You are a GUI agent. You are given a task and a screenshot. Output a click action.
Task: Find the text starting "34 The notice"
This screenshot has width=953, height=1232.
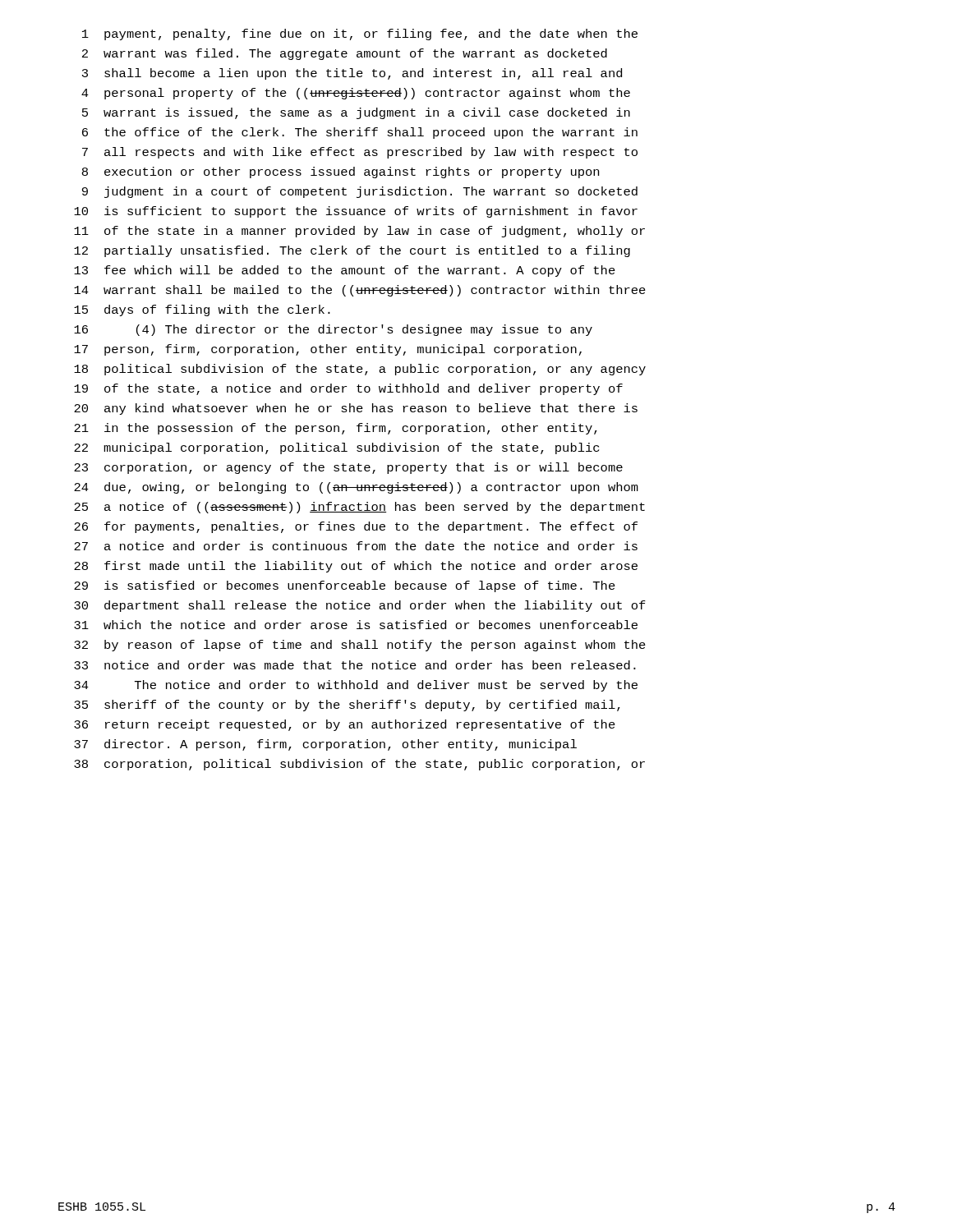click(x=476, y=725)
